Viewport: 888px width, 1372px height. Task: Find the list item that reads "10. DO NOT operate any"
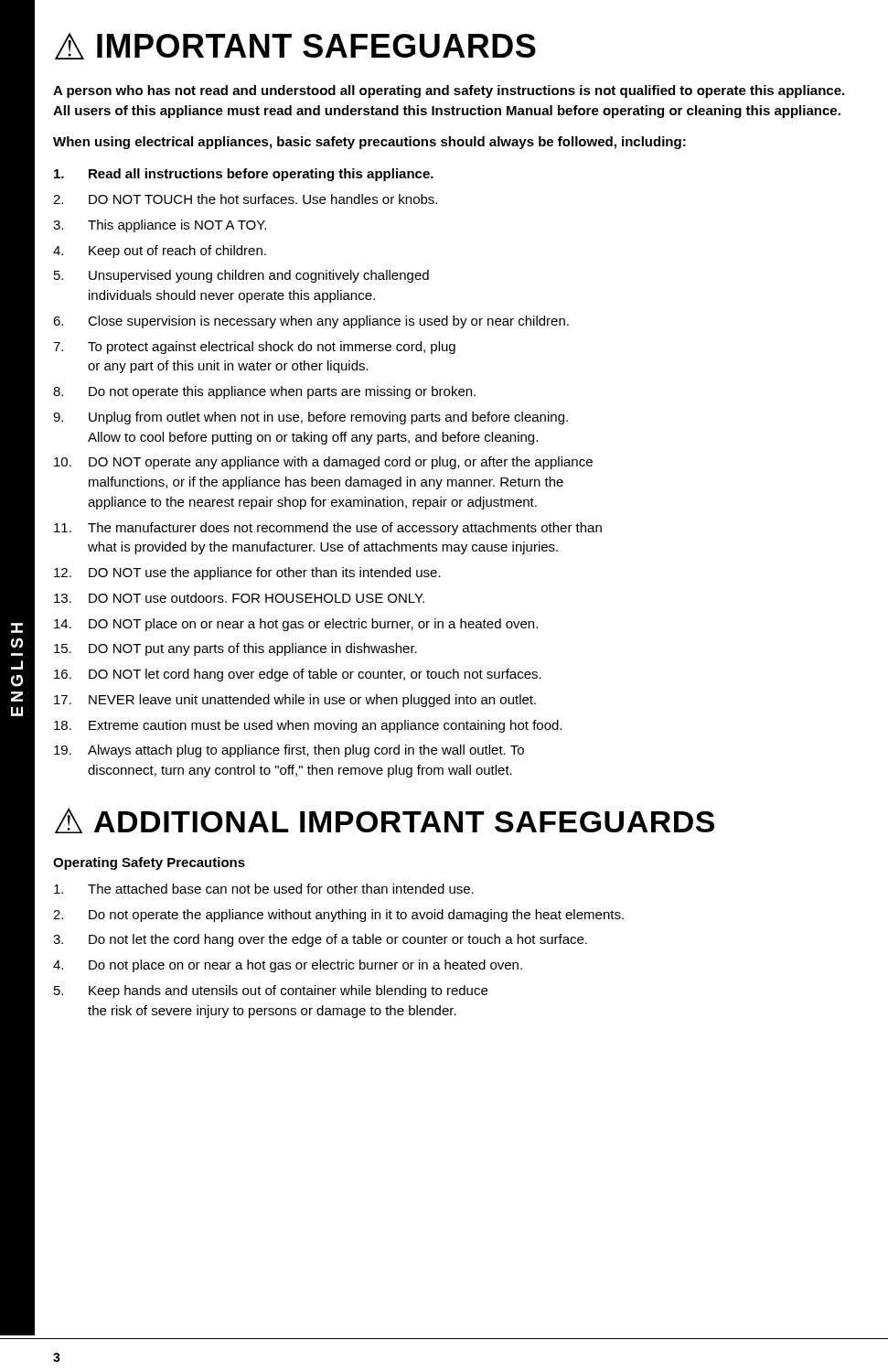point(455,482)
